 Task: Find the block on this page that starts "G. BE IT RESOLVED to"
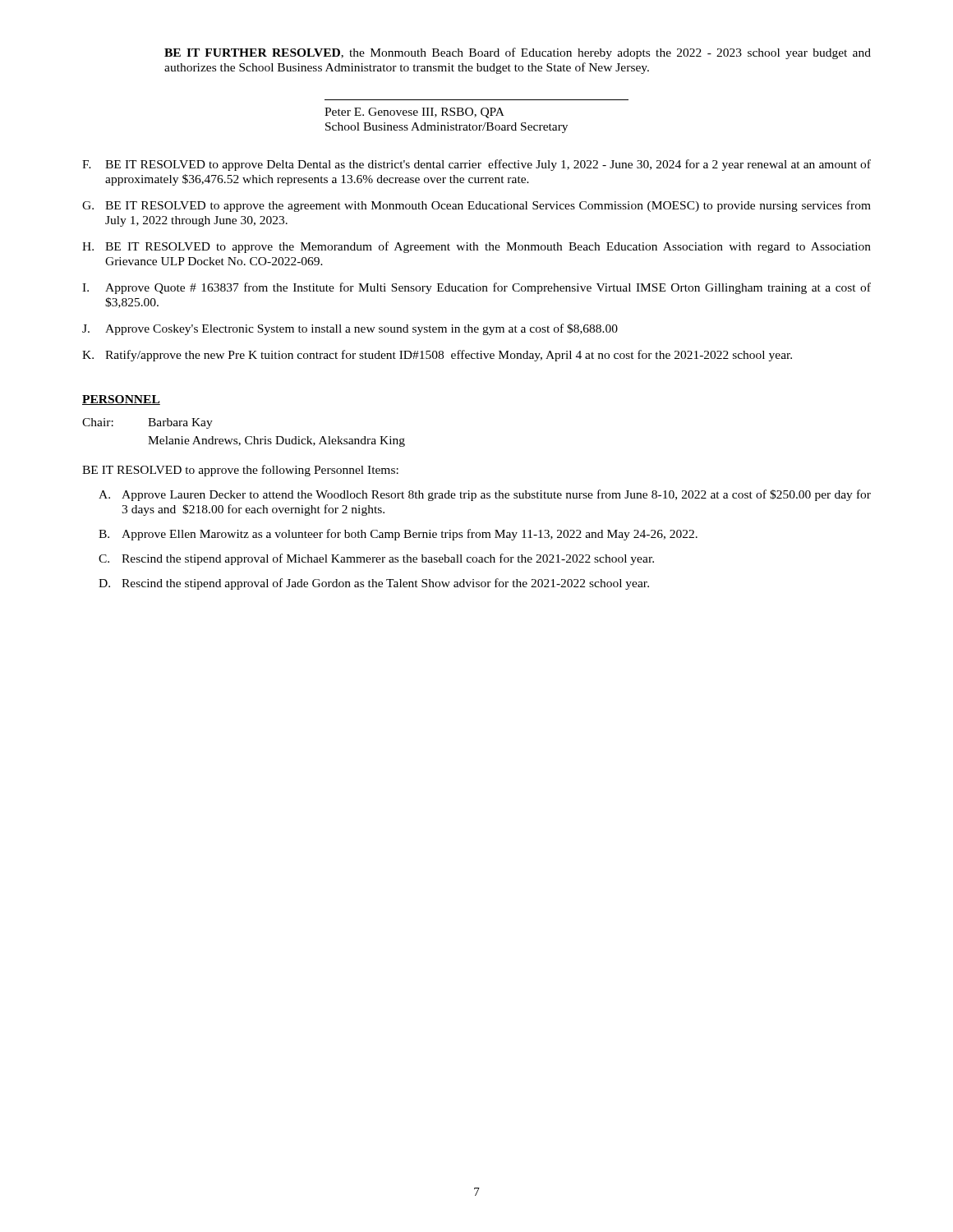tap(476, 213)
